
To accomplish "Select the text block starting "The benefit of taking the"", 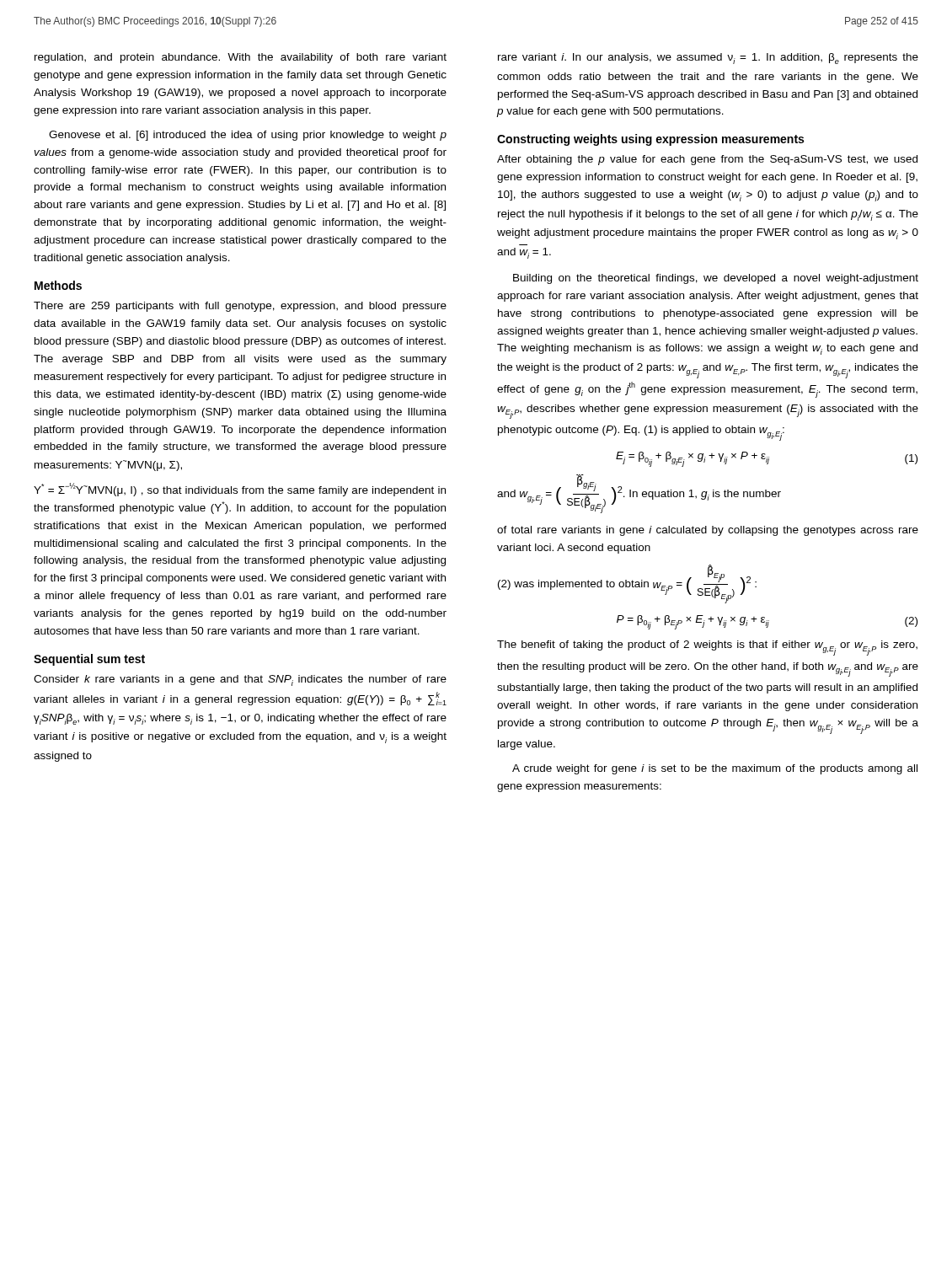I will 708,695.
